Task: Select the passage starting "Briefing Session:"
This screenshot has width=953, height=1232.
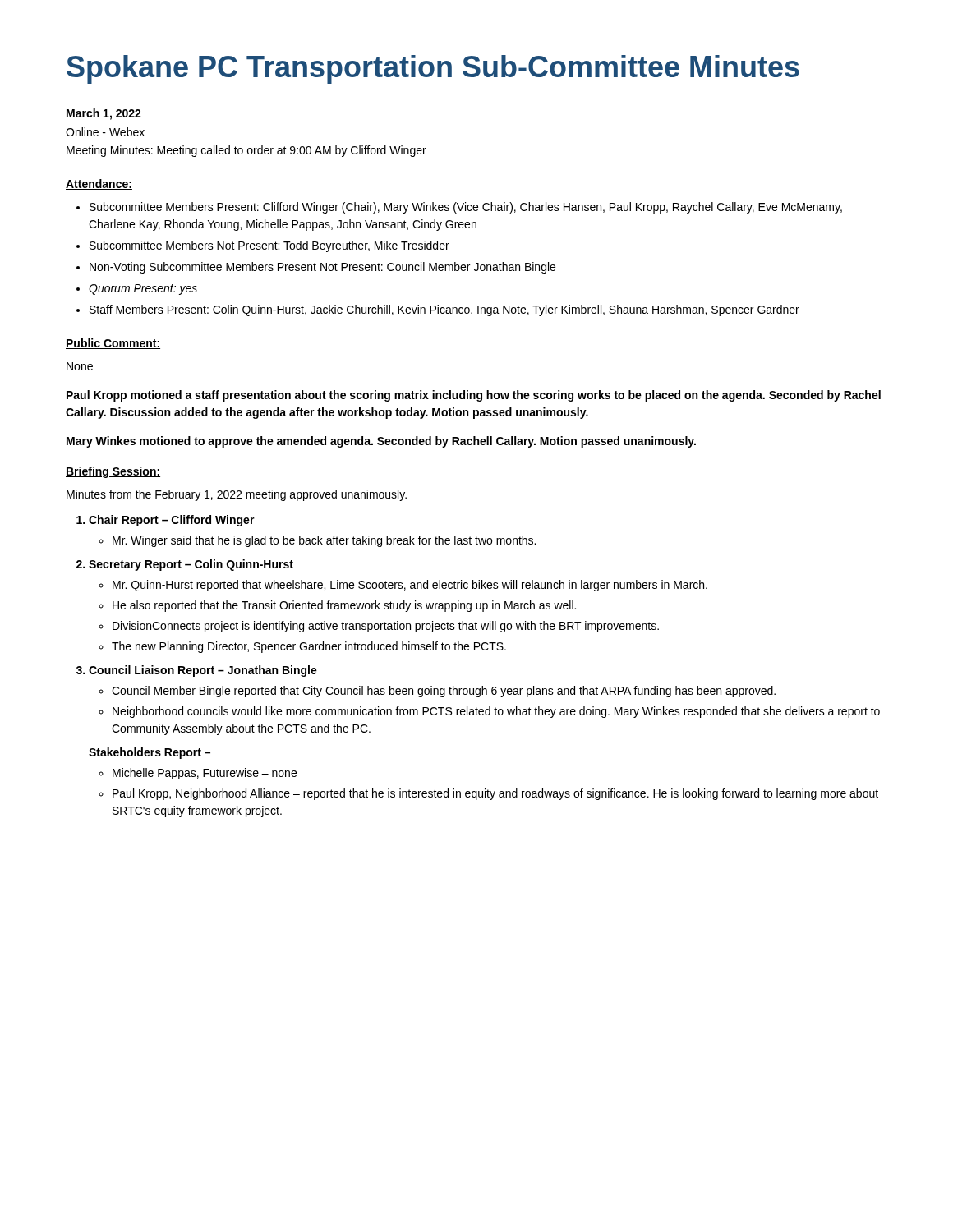Action: pos(113,472)
